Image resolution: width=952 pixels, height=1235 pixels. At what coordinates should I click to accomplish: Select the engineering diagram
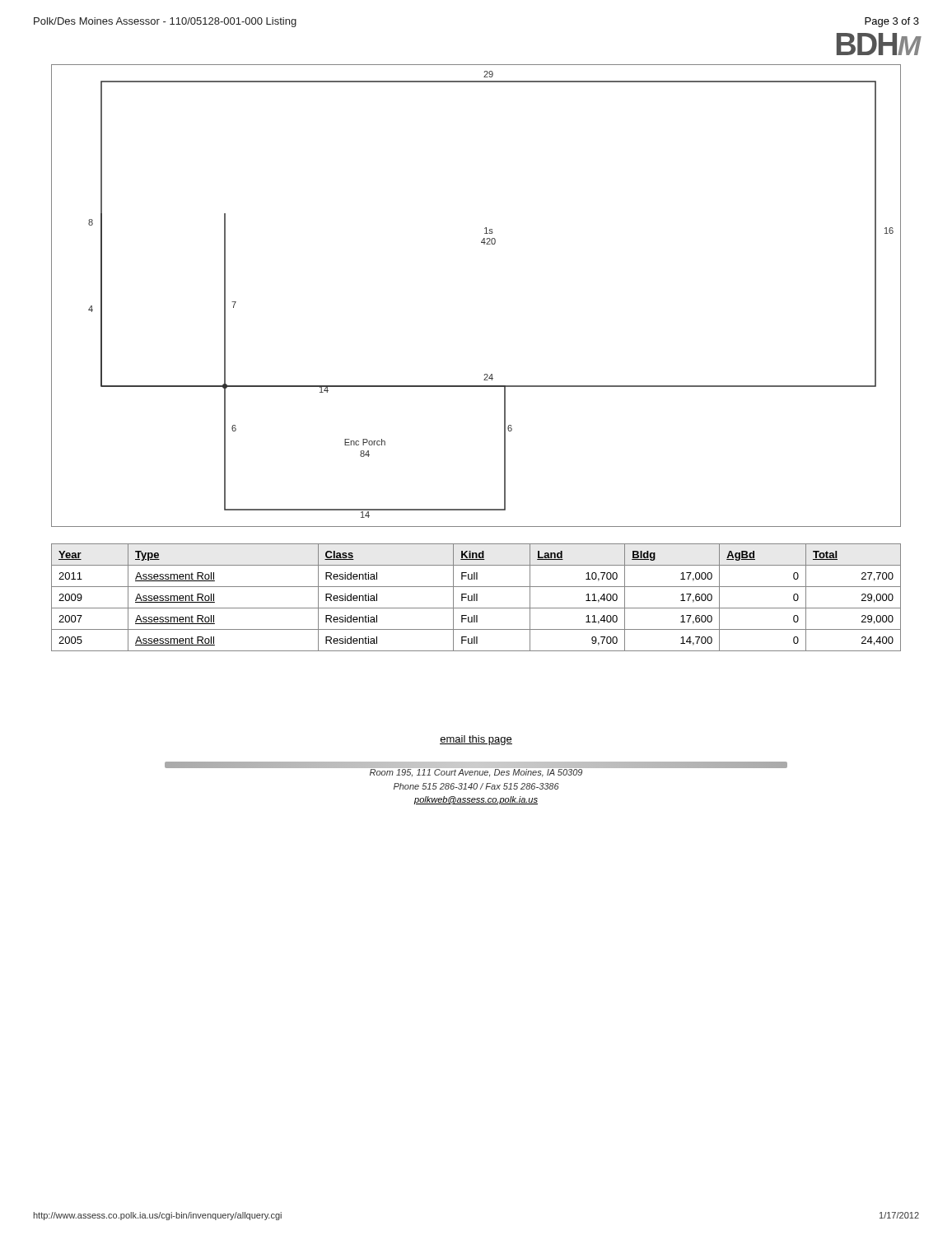476,296
